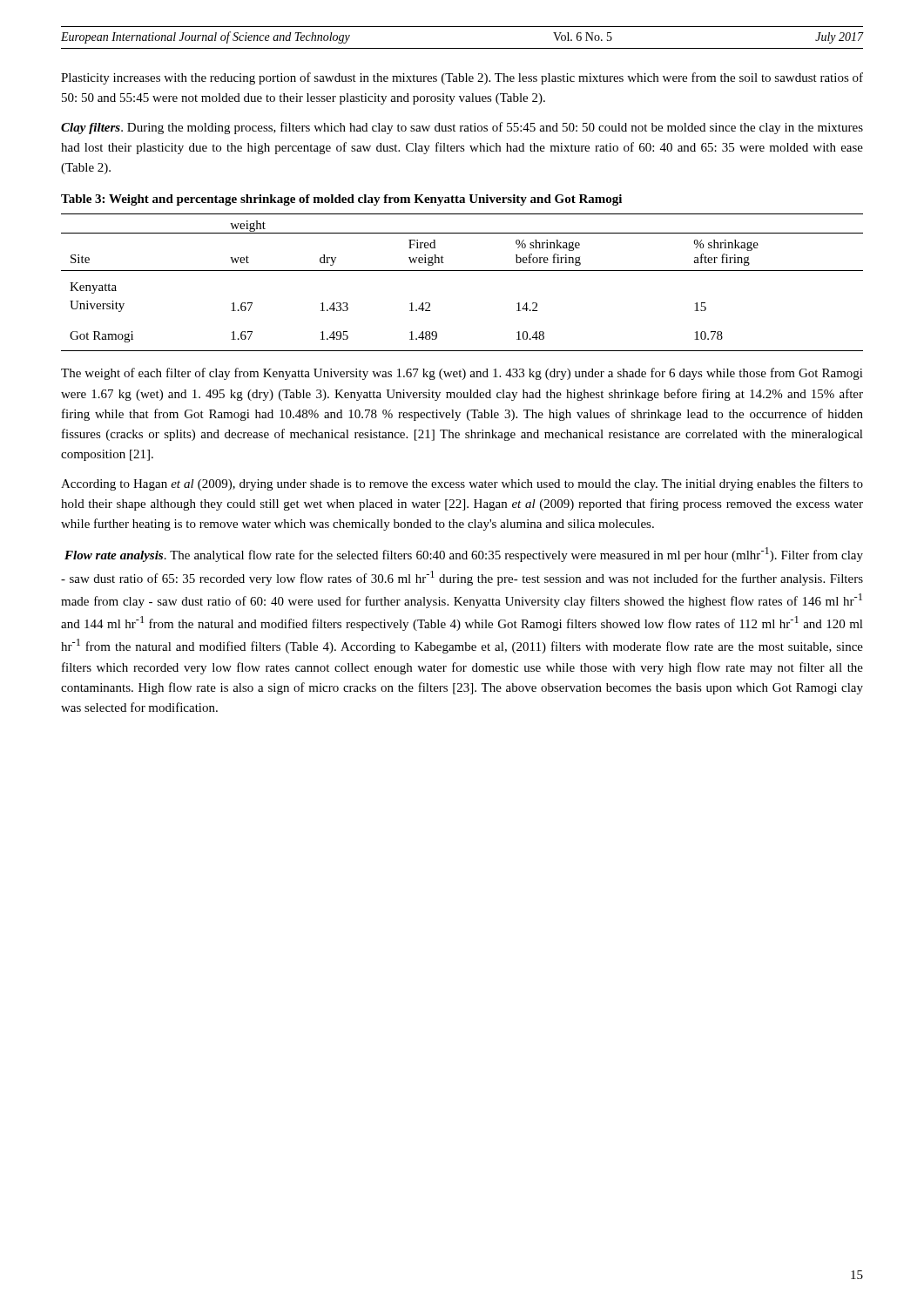The image size is (924, 1307).
Task: Locate the passage starting "Clay filters. During the molding process, filters which"
Action: 462,147
